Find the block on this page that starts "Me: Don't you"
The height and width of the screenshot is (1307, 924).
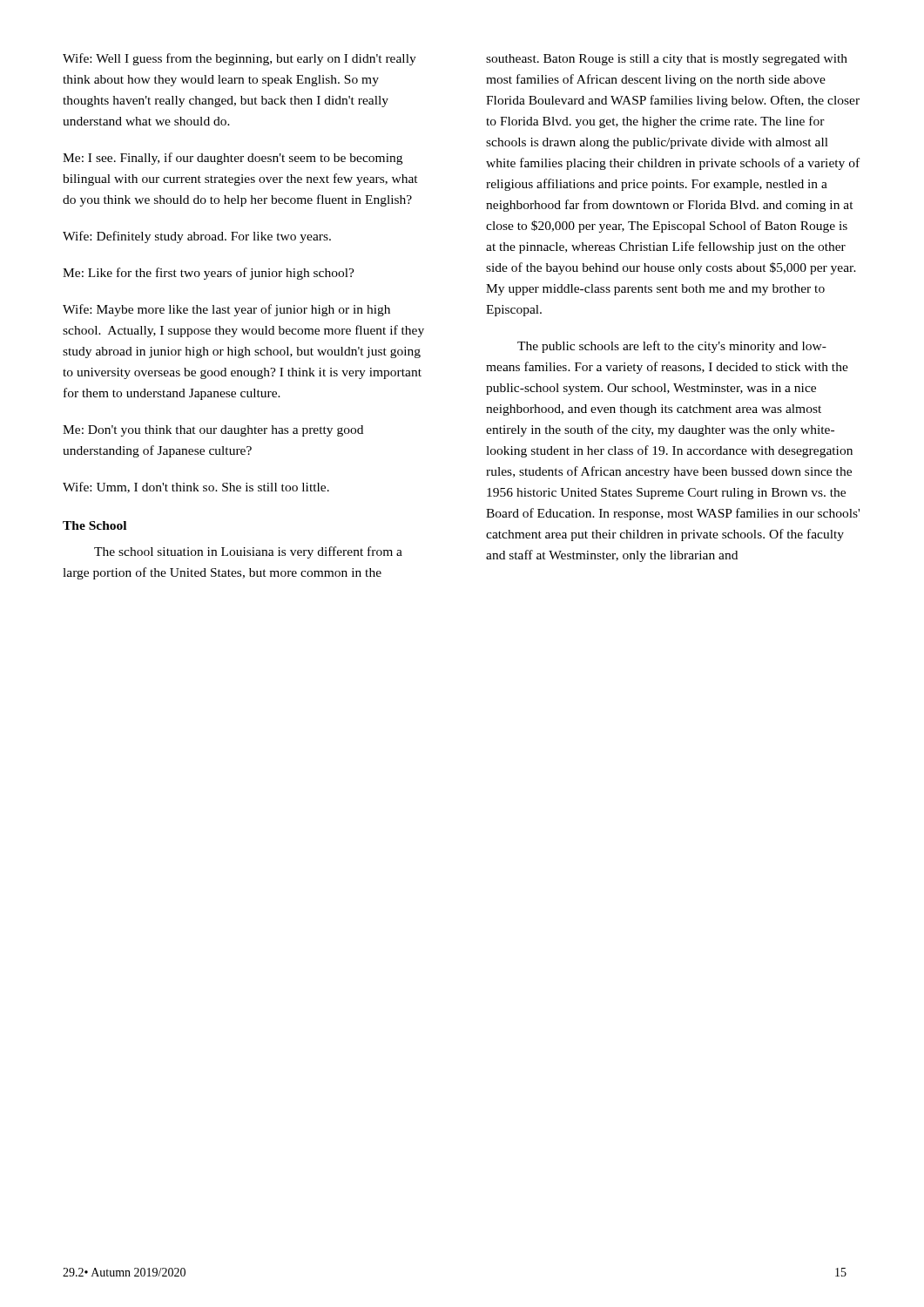point(213,440)
